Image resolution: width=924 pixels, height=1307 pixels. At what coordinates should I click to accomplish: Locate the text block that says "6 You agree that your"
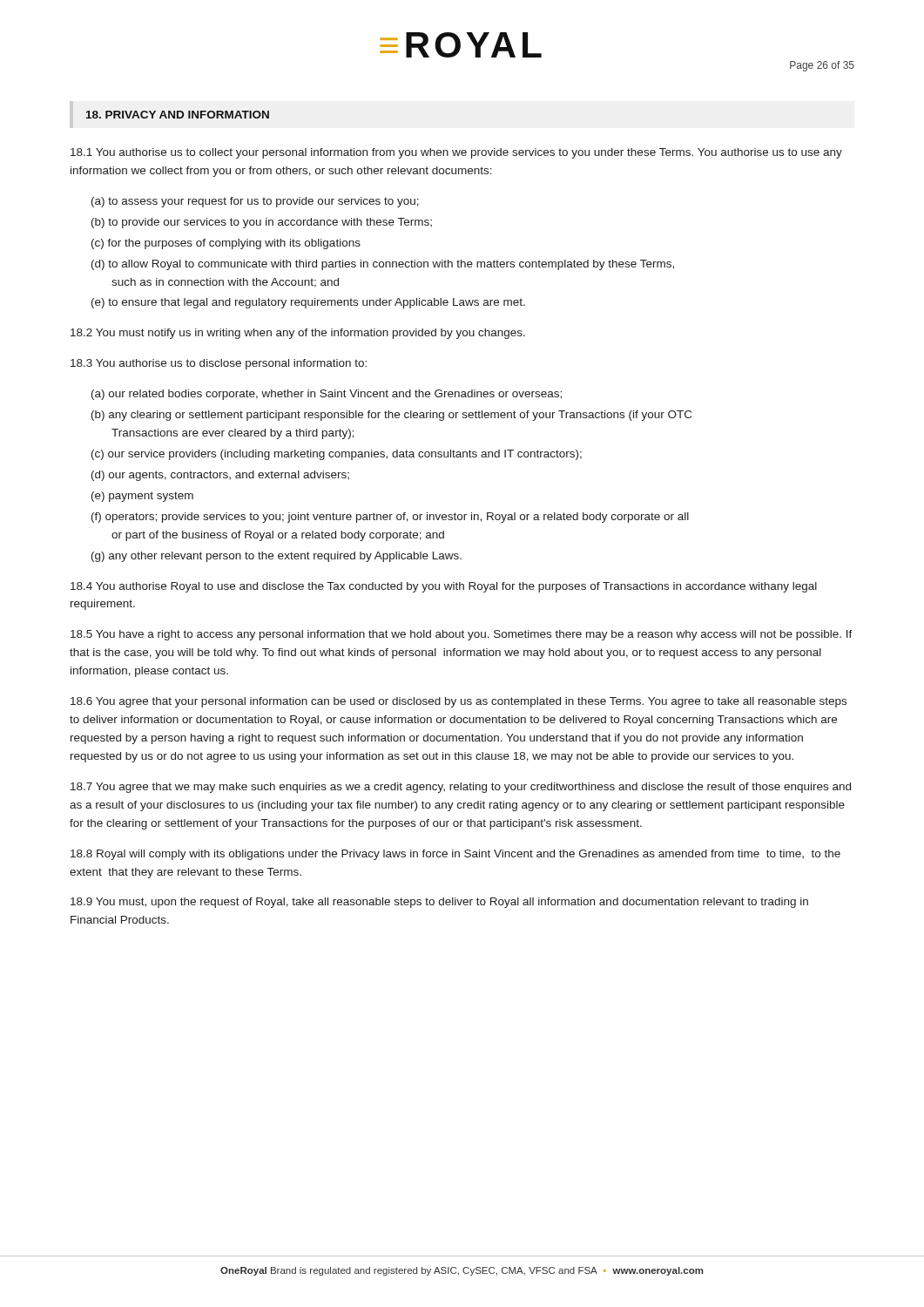click(458, 728)
